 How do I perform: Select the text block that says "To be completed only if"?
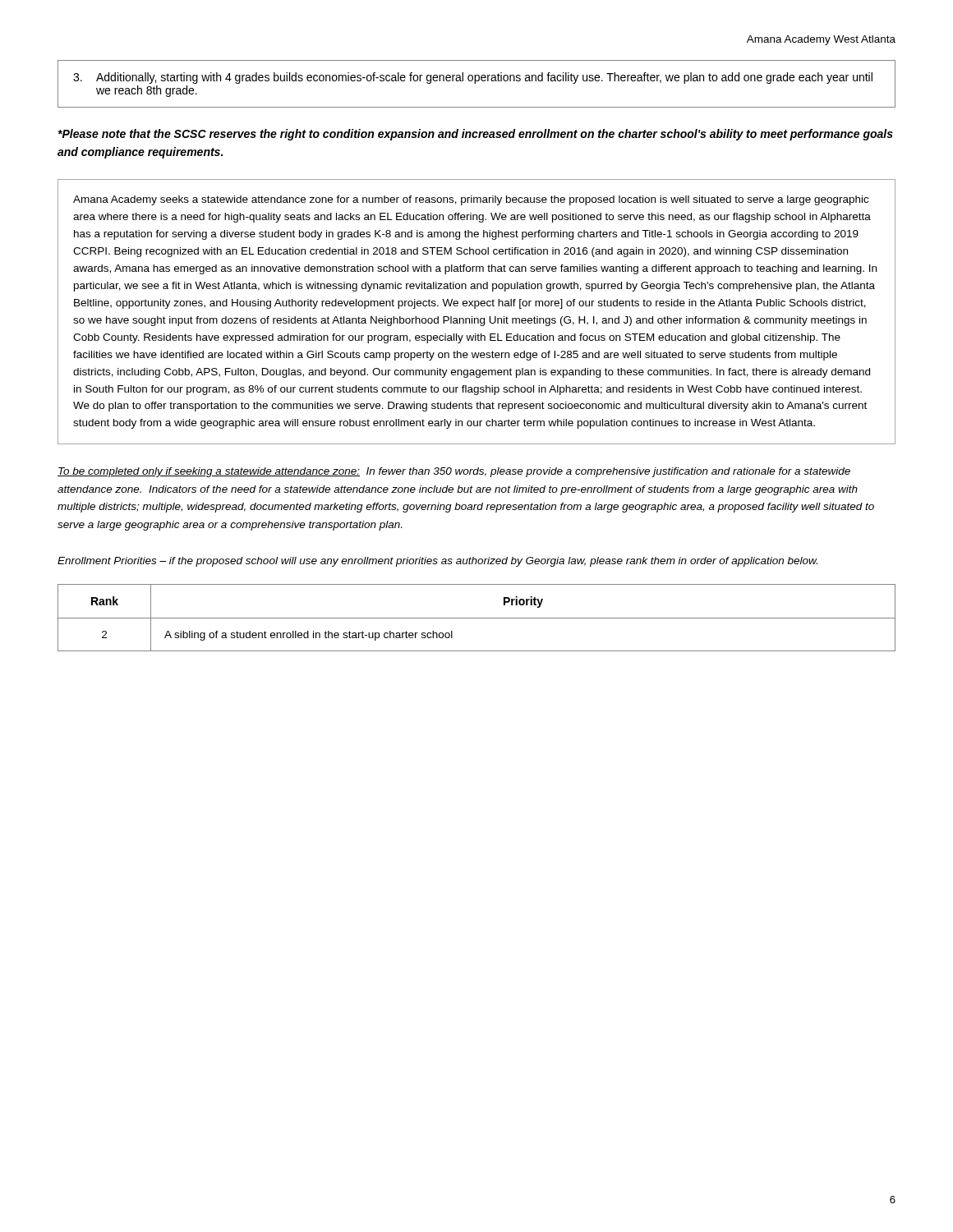point(466,498)
